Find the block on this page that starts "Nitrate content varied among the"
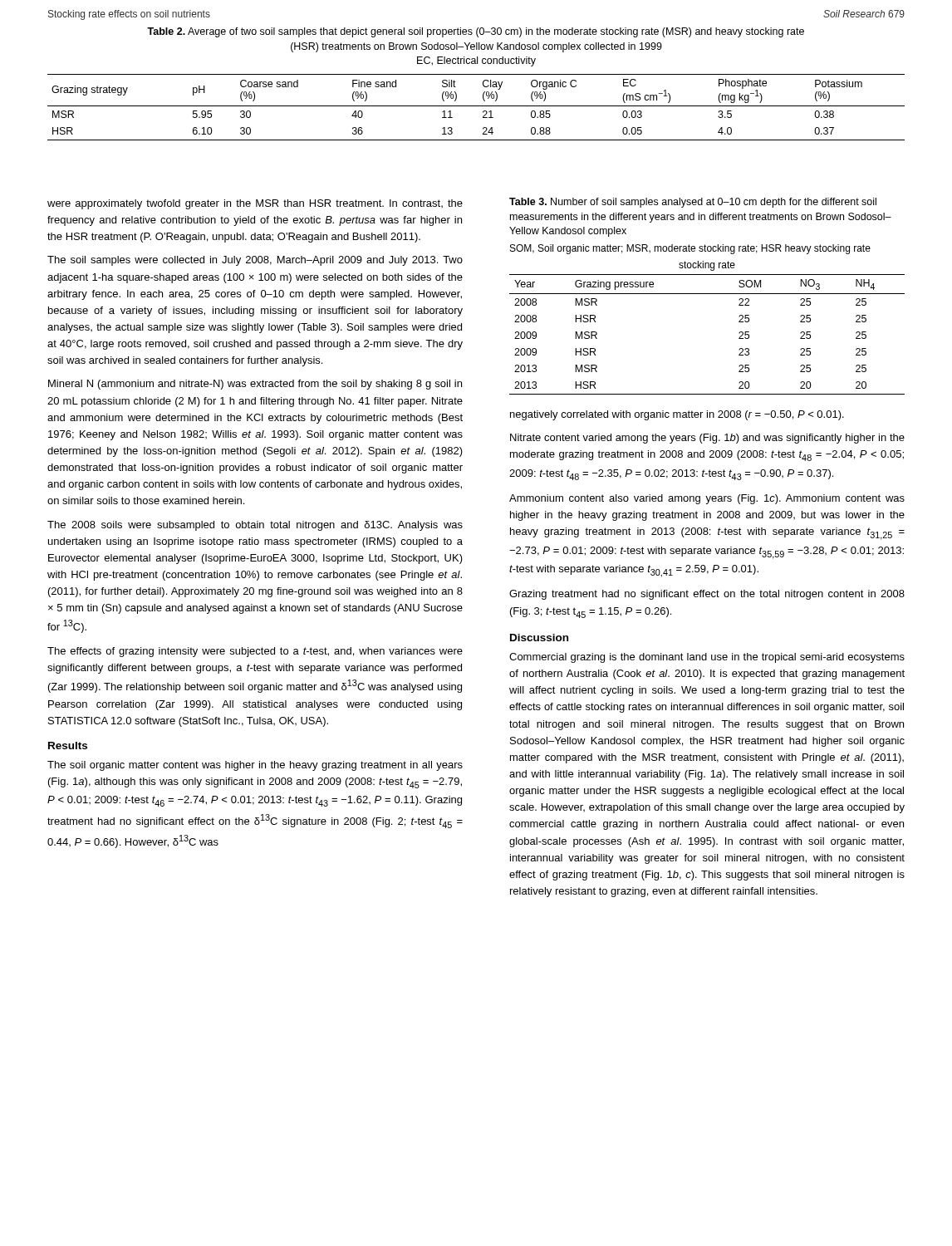 707,456
